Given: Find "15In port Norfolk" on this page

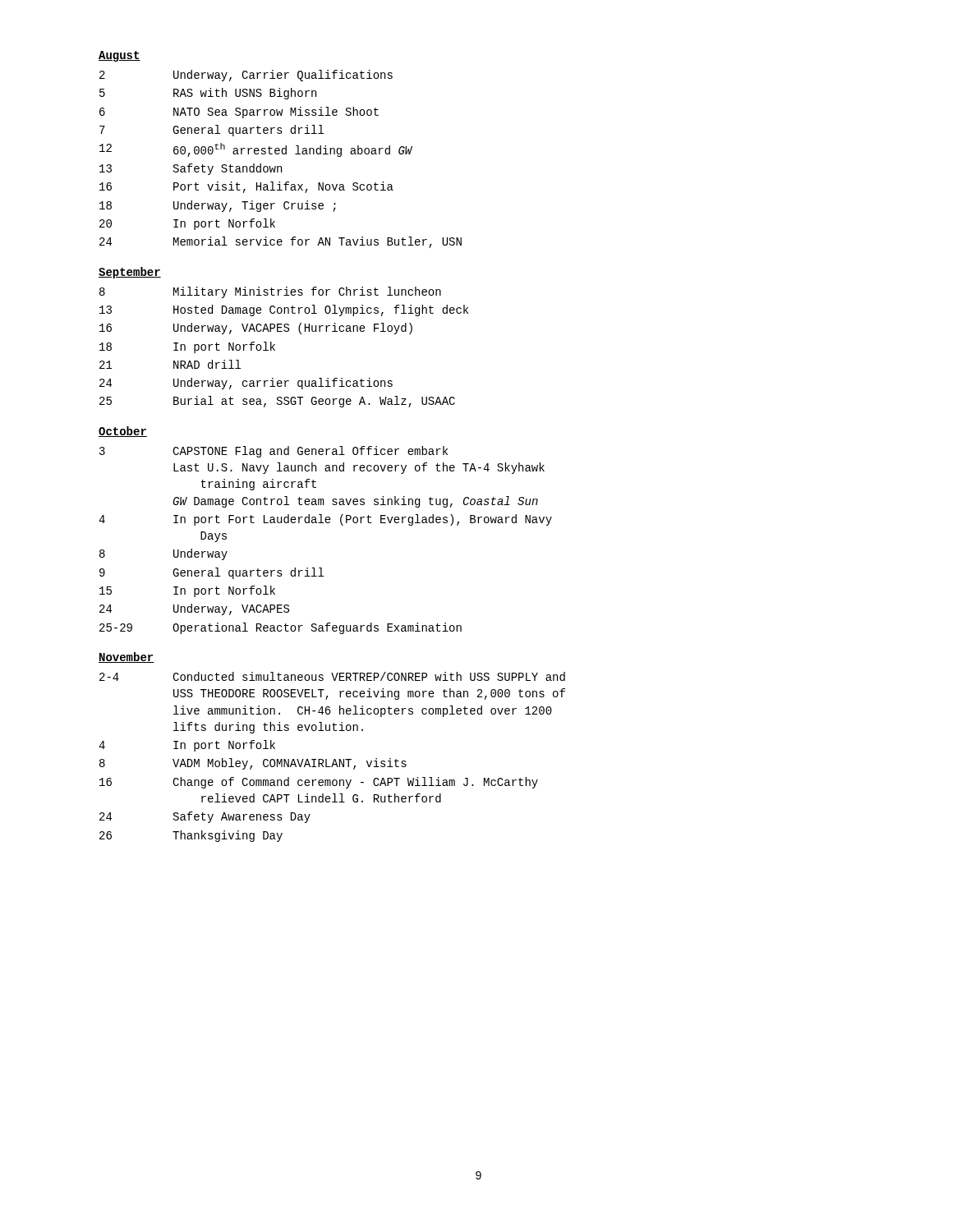Looking at the screenshot, I should [187, 591].
